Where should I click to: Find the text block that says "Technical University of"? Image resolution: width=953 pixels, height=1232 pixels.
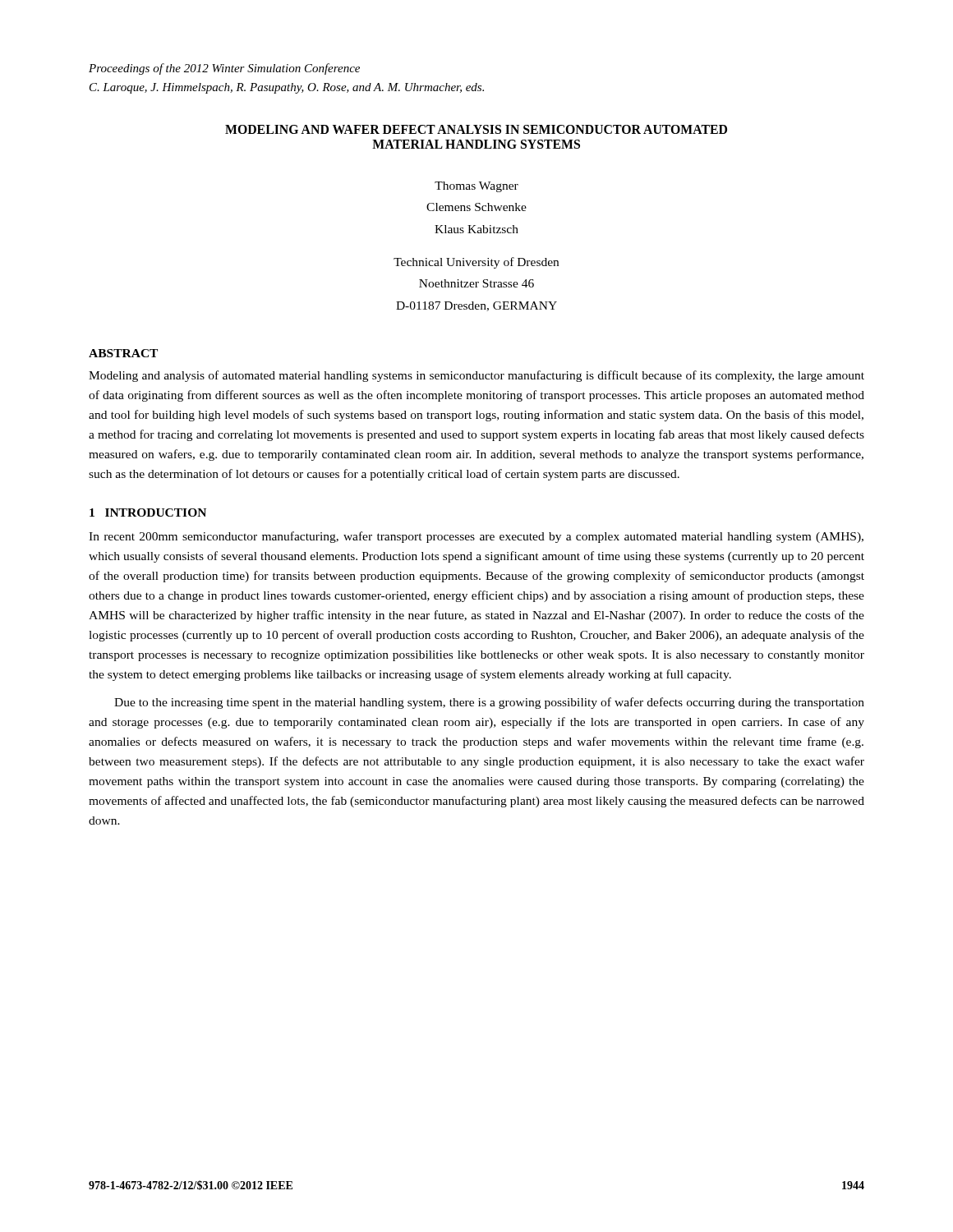tap(476, 283)
